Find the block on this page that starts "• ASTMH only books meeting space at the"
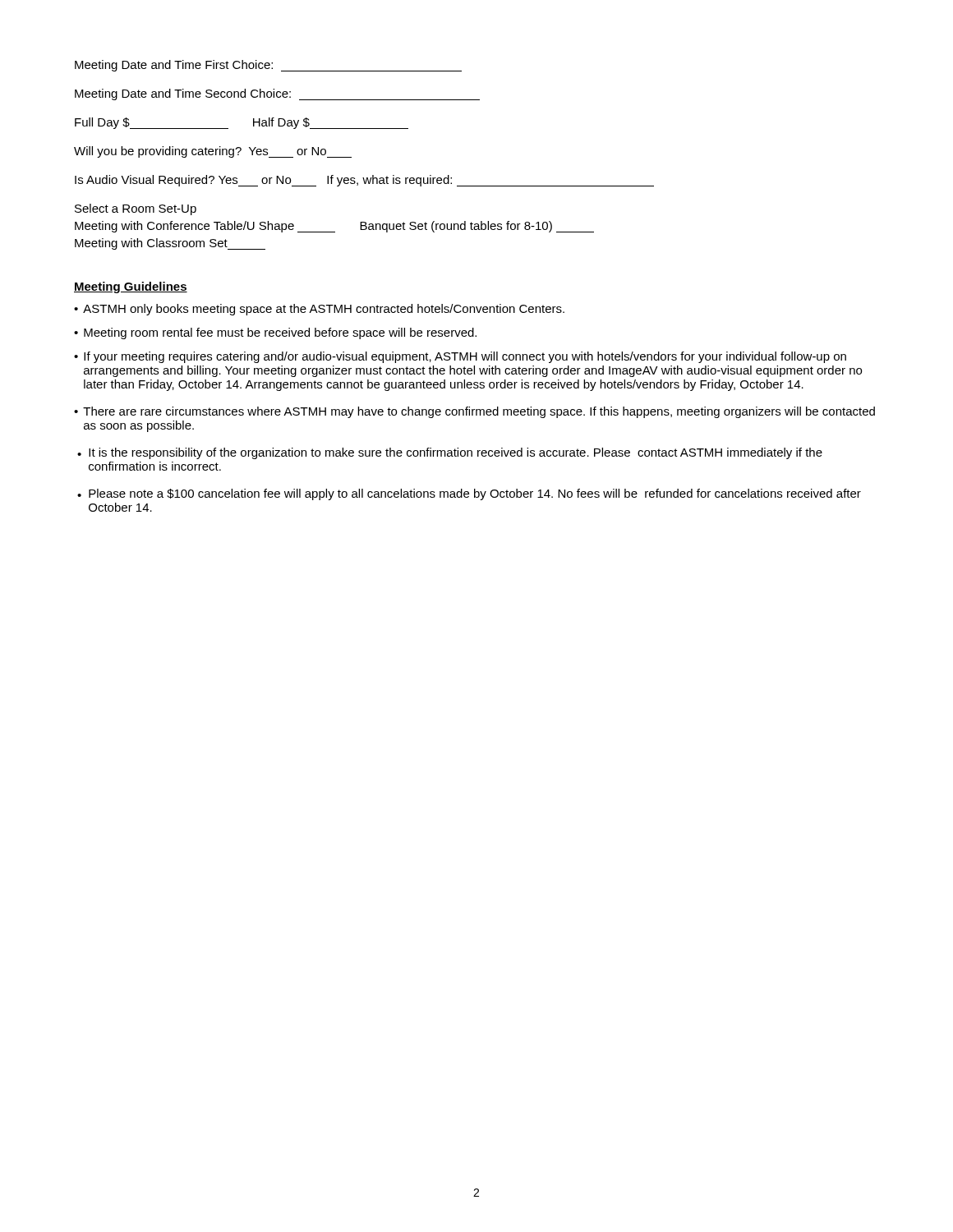The width and height of the screenshot is (953, 1232). 476,308
